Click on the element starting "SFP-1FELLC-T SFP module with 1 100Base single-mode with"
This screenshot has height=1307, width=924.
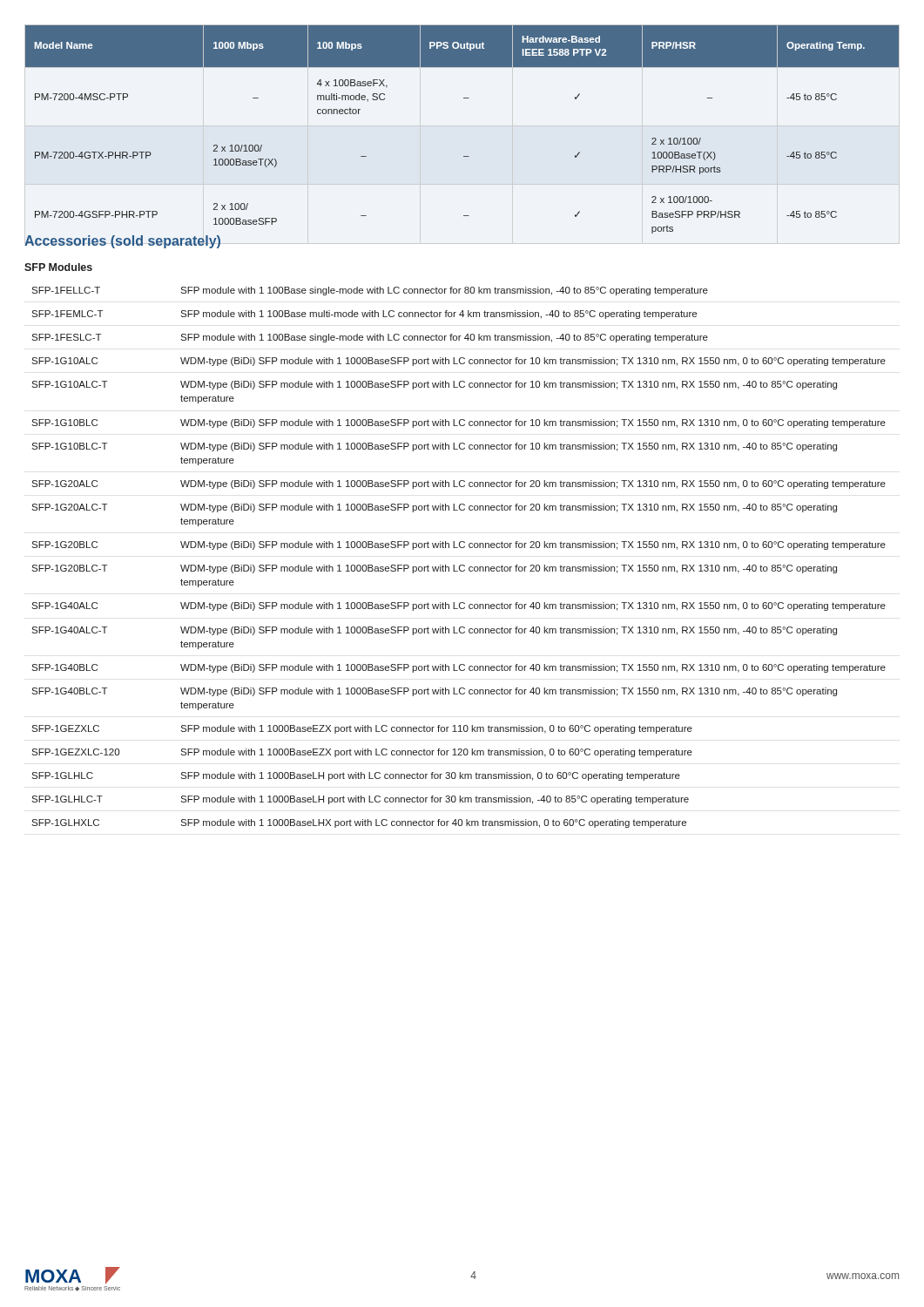(462, 290)
